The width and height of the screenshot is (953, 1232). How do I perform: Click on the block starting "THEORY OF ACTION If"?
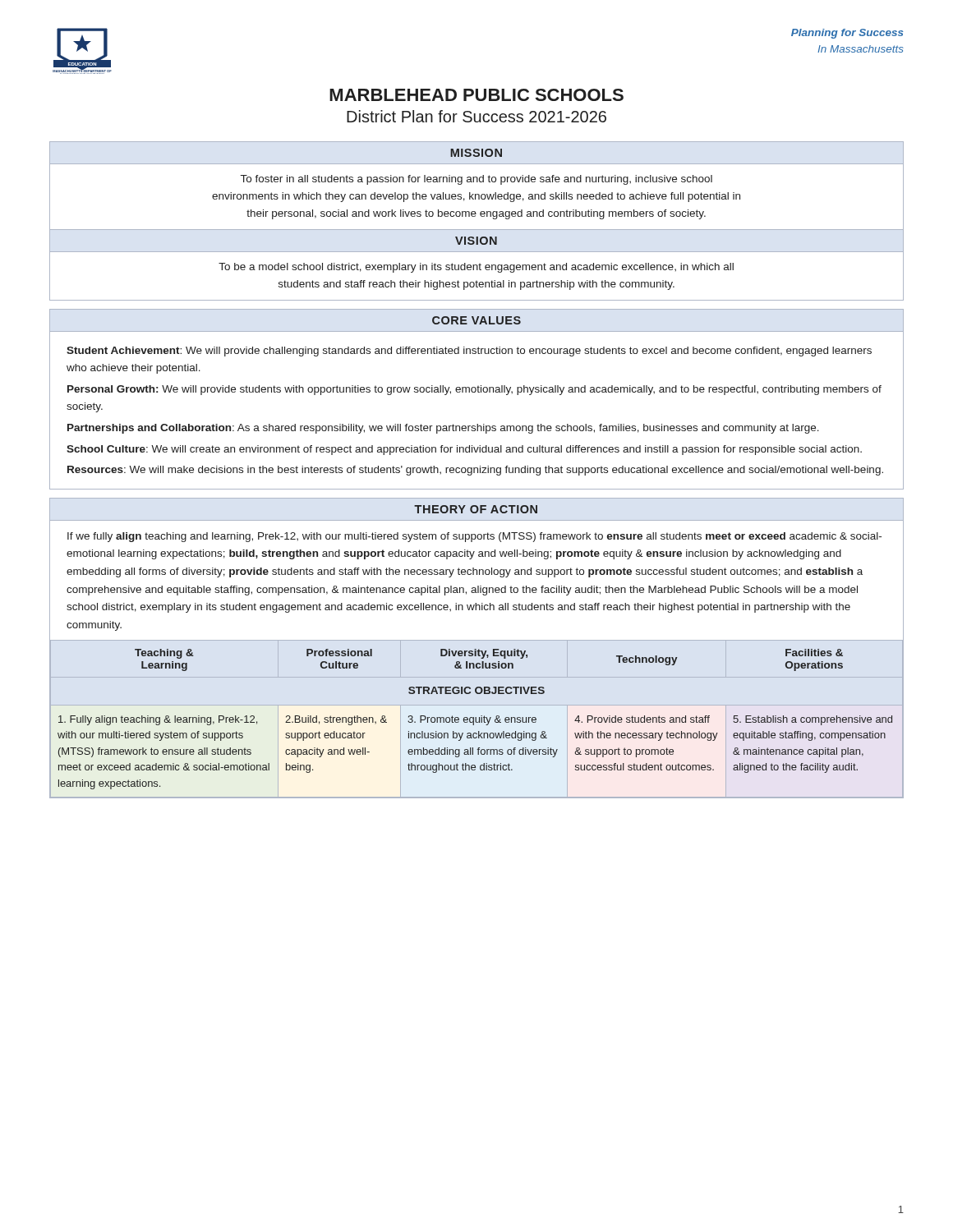click(x=476, y=648)
